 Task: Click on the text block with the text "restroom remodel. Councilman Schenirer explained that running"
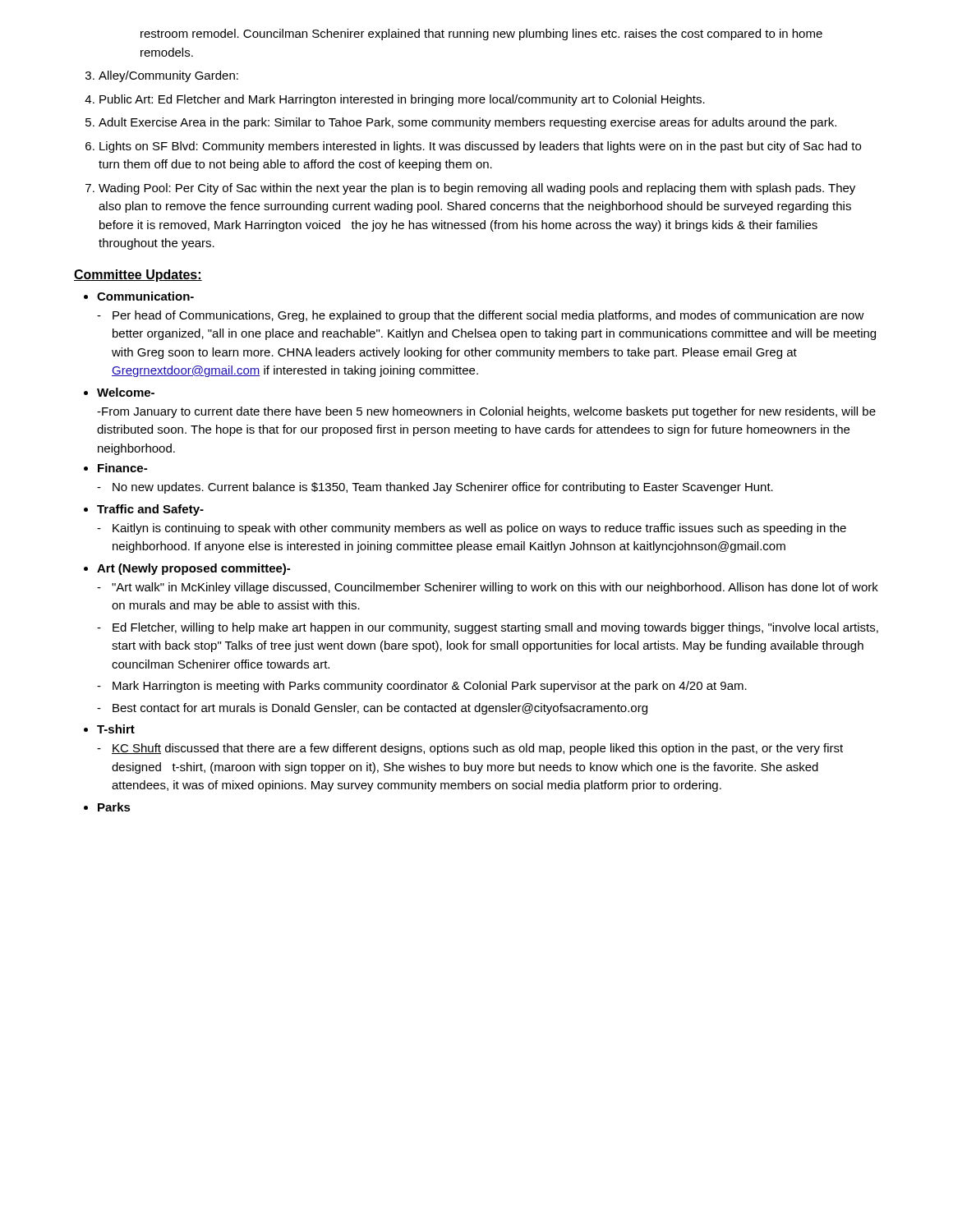click(481, 43)
